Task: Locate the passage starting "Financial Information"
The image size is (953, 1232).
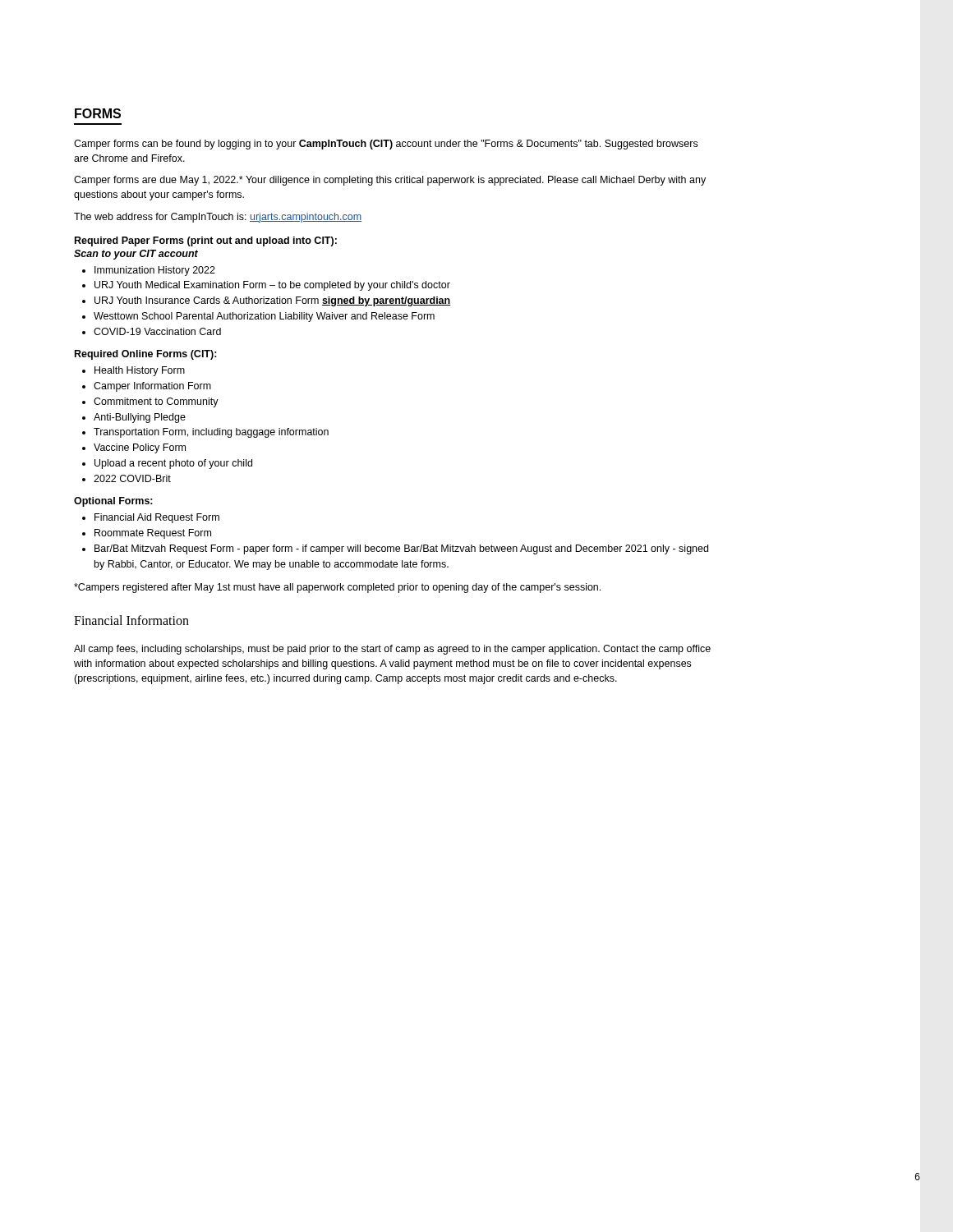Action: point(131,621)
